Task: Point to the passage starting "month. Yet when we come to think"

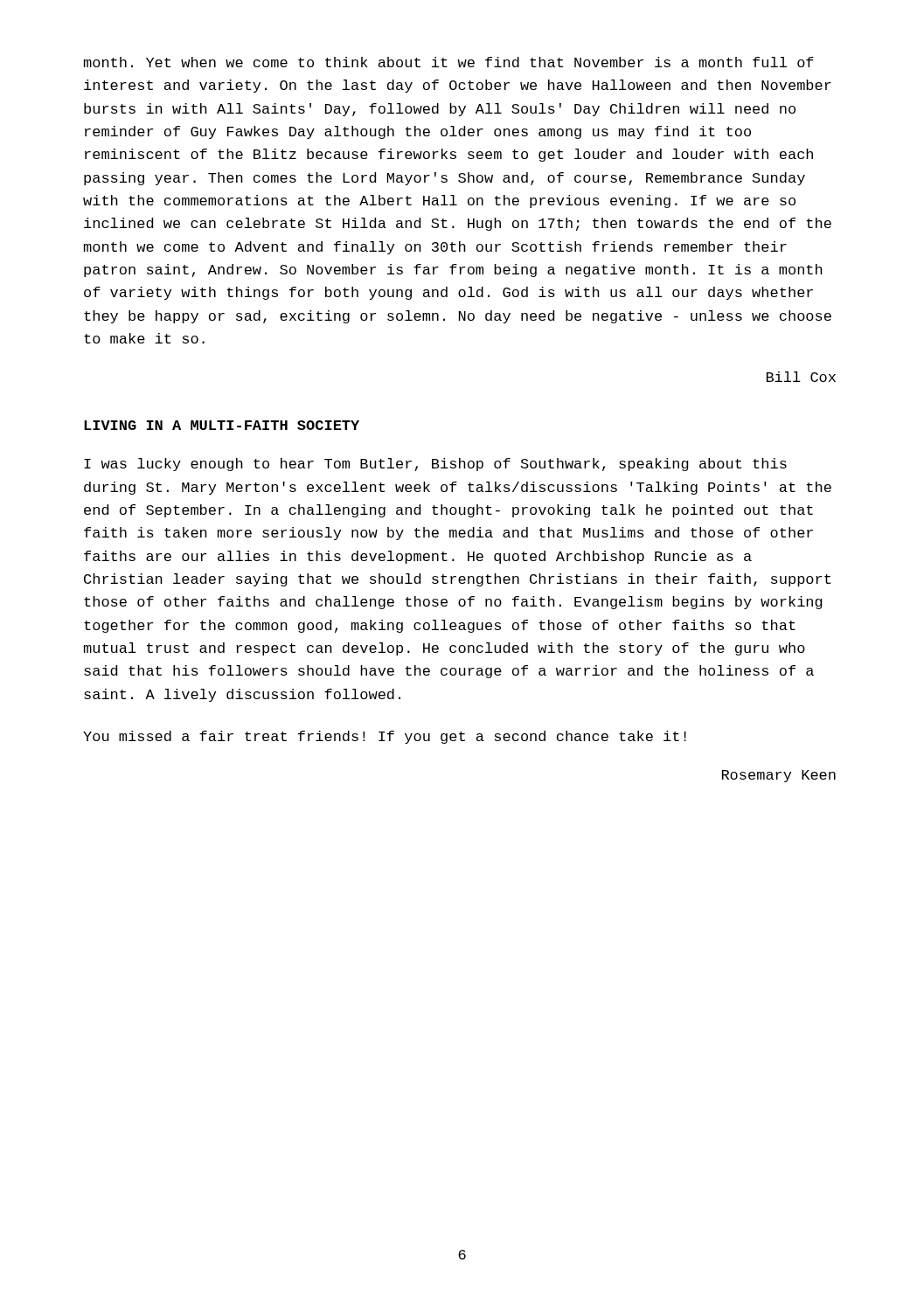Action: click(x=458, y=202)
